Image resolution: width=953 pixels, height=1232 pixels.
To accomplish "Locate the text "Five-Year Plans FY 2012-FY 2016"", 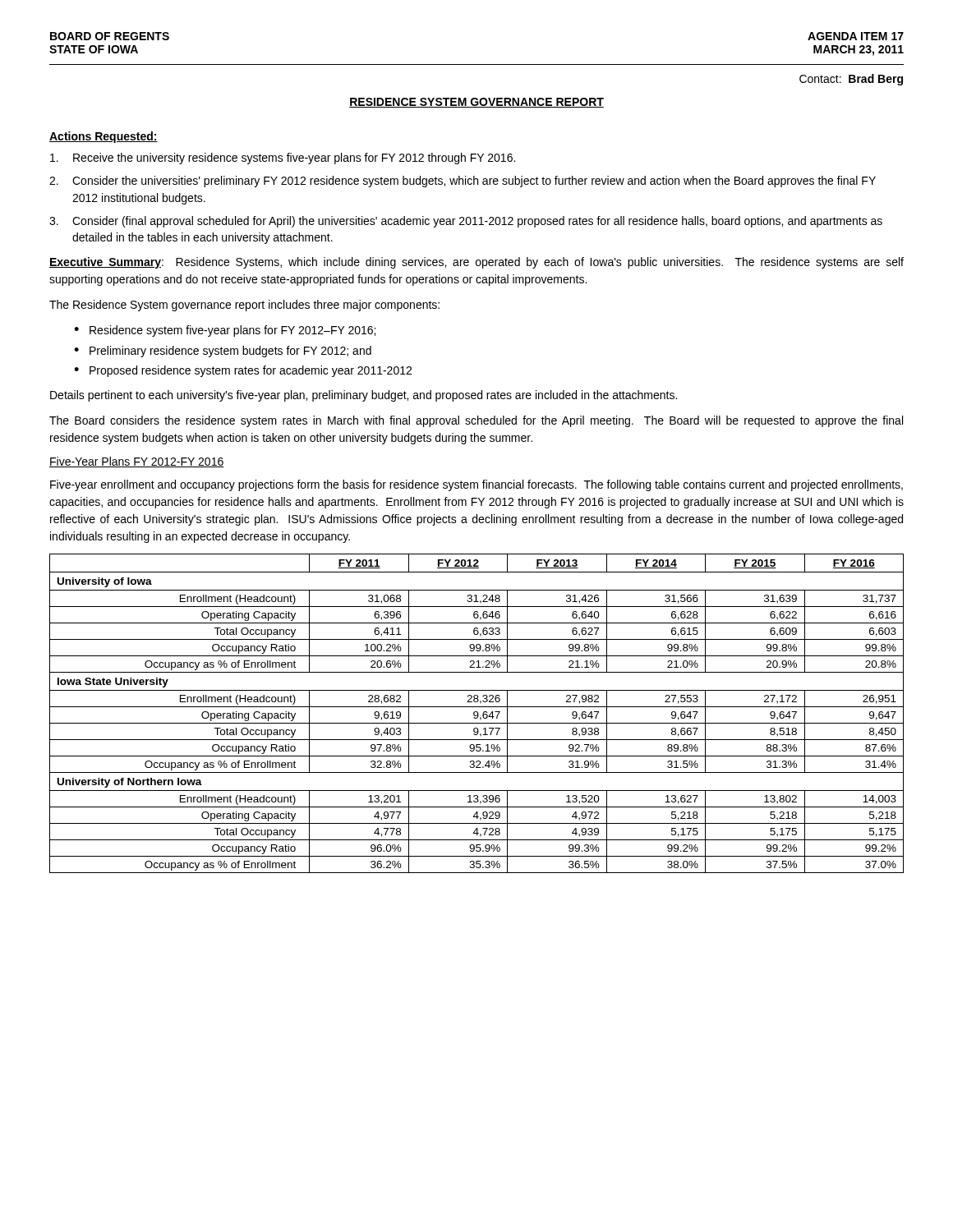I will 136,462.
